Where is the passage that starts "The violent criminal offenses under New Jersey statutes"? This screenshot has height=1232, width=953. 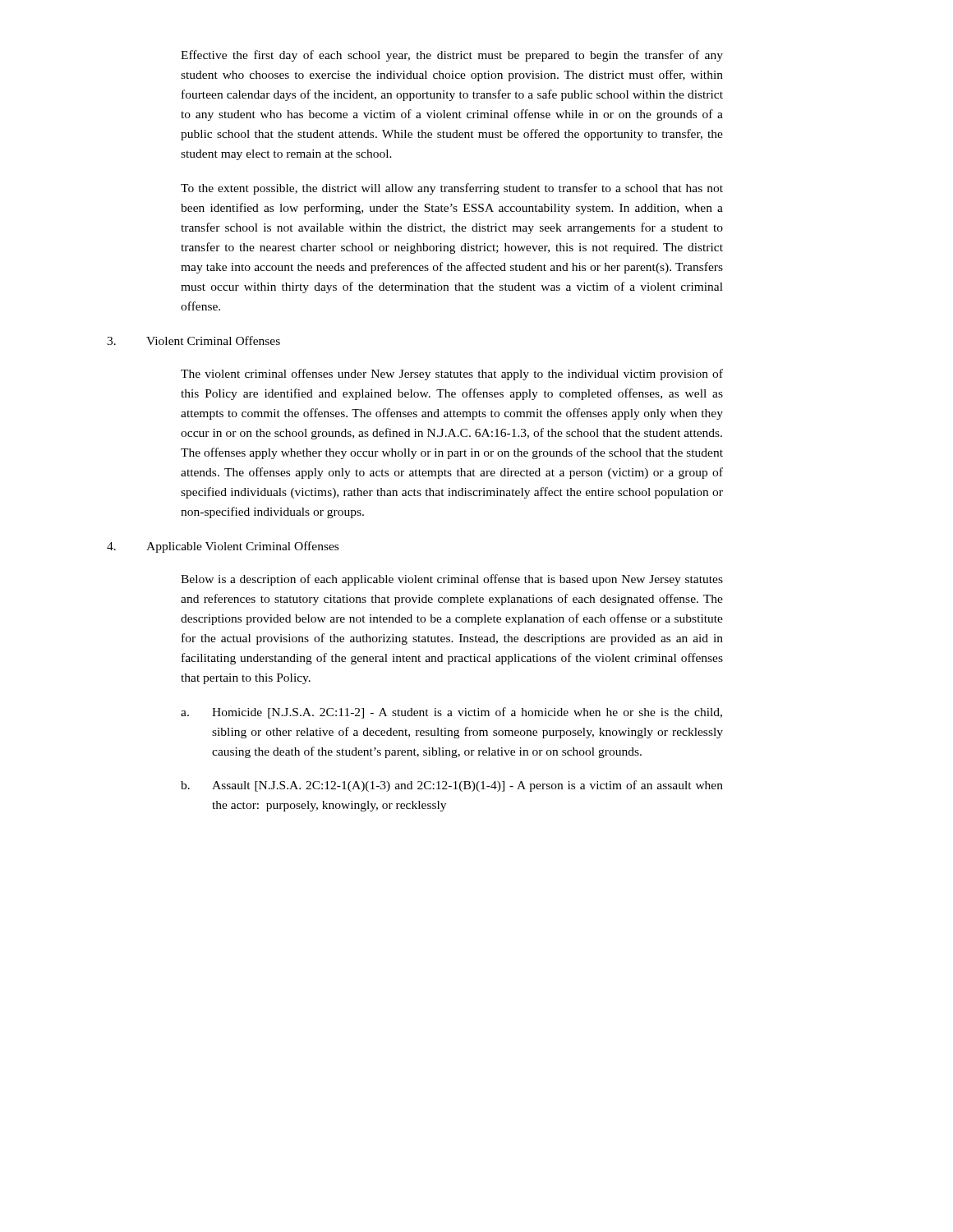click(x=452, y=443)
